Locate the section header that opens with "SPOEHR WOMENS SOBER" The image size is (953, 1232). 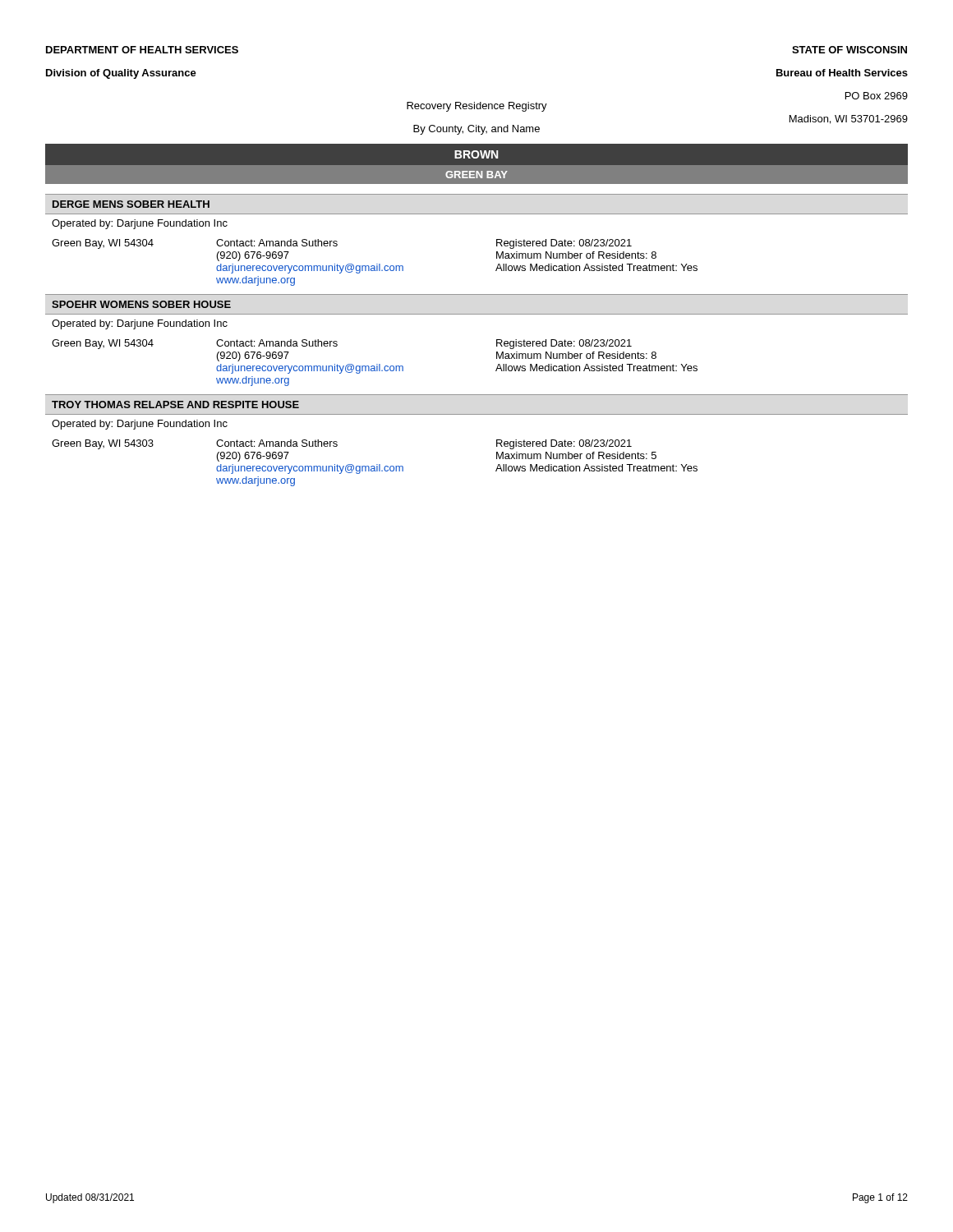click(141, 304)
